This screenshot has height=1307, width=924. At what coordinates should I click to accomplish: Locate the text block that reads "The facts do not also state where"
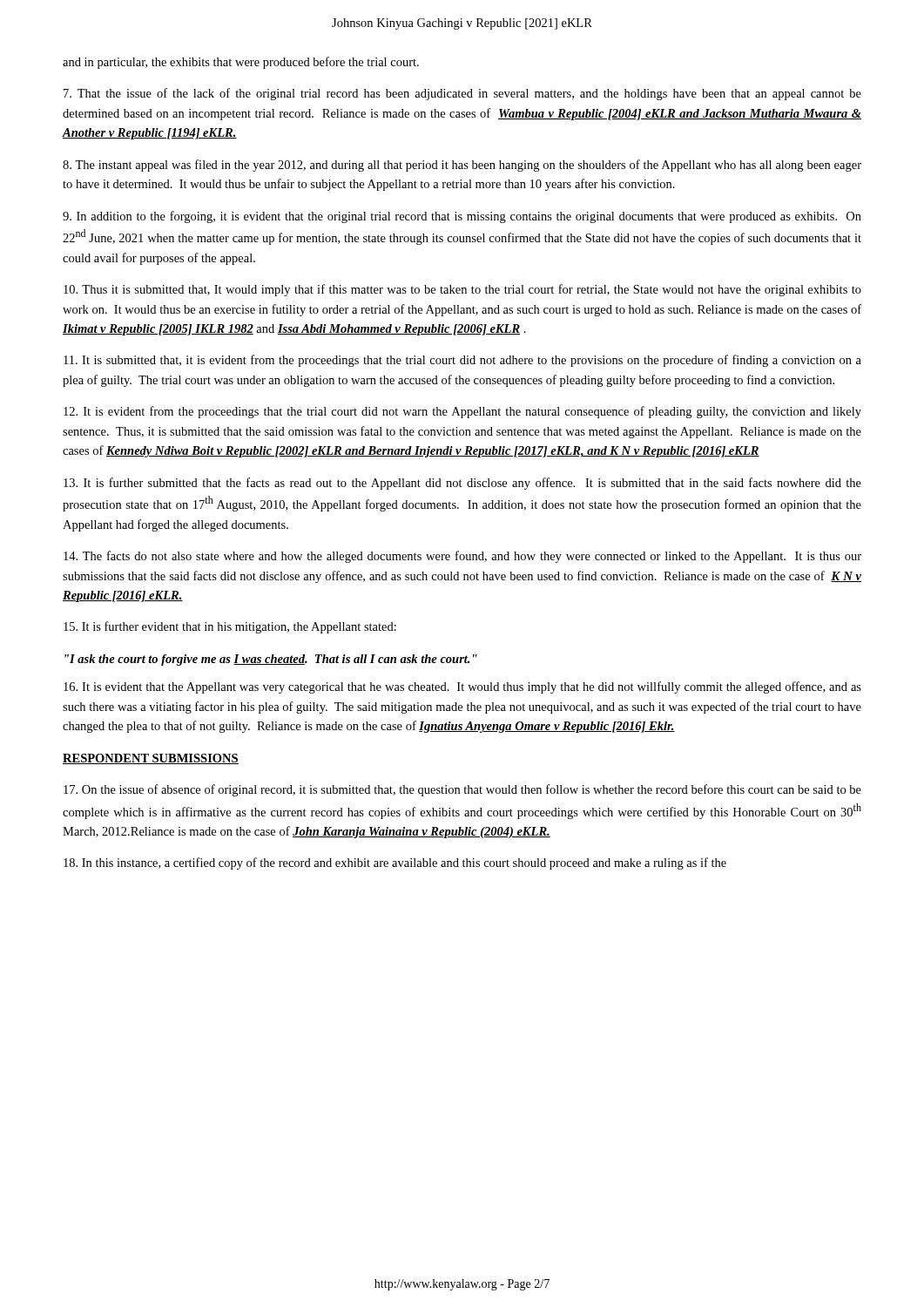[462, 576]
